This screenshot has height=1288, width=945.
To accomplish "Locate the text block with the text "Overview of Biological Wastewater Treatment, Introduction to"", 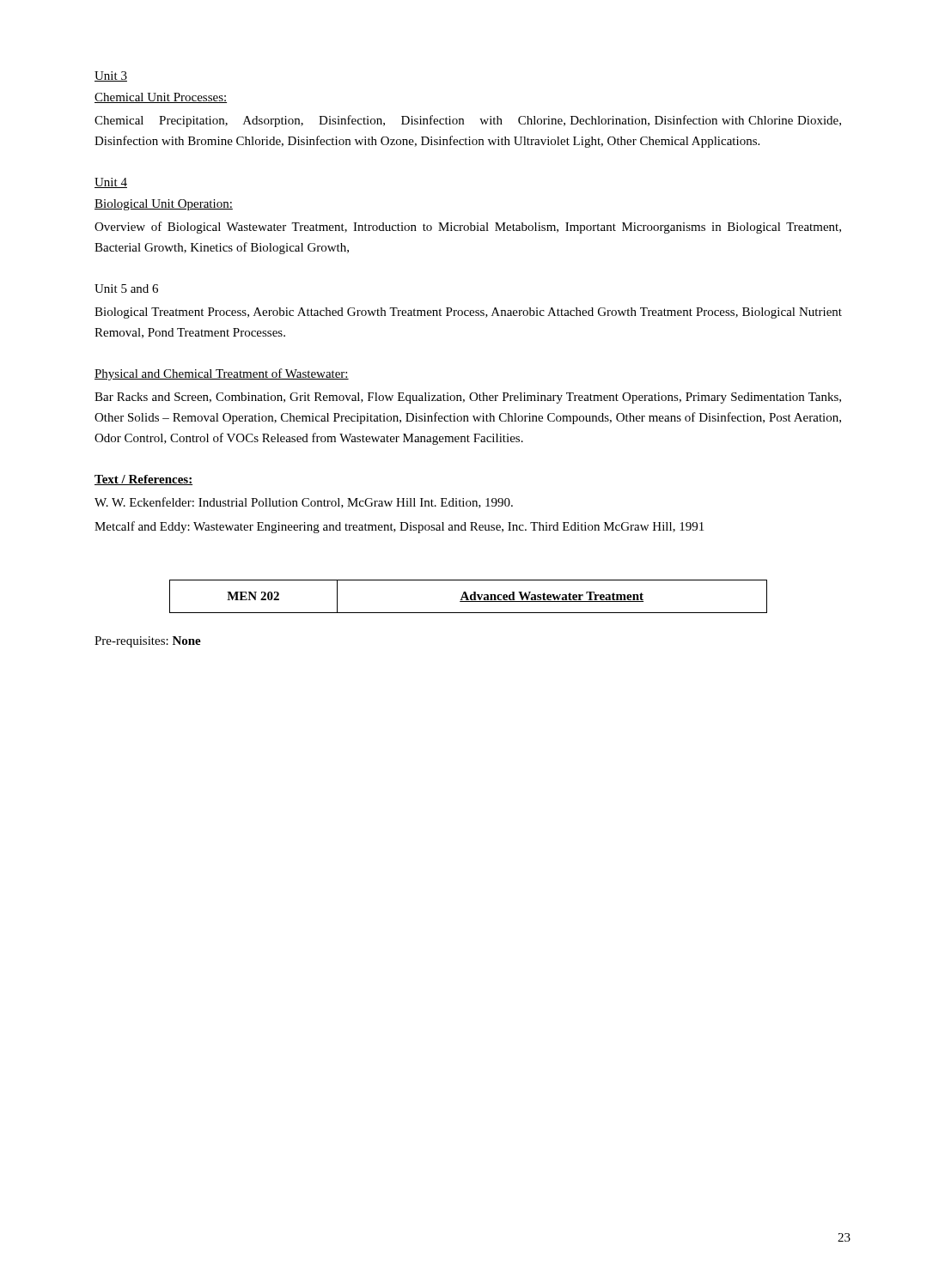I will pyautogui.click(x=468, y=237).
